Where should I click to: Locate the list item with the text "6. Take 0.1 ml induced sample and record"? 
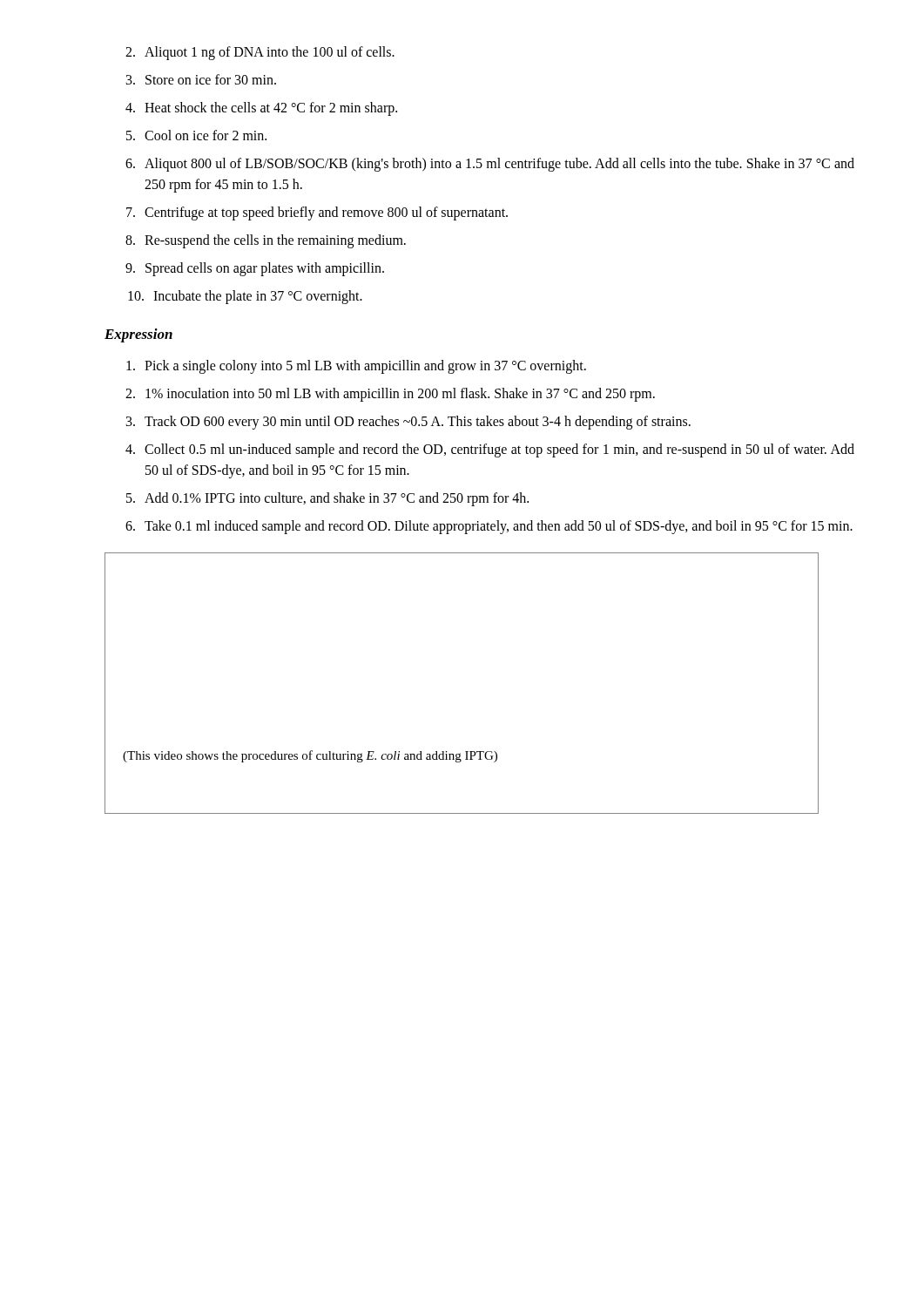(x=479, y=526)
